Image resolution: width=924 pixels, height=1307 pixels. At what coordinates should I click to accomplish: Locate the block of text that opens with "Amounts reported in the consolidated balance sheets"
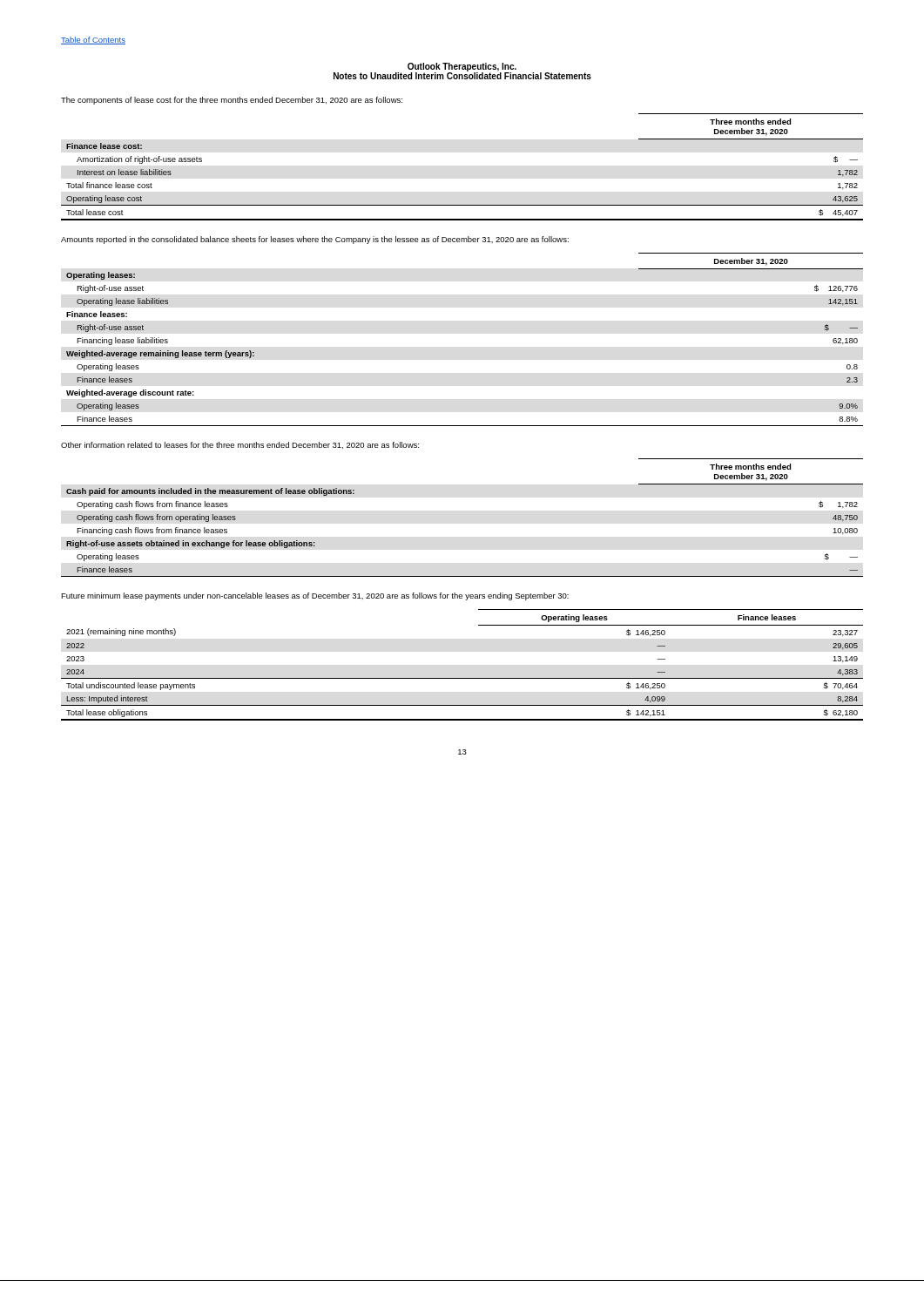click(x=315, y=239)
